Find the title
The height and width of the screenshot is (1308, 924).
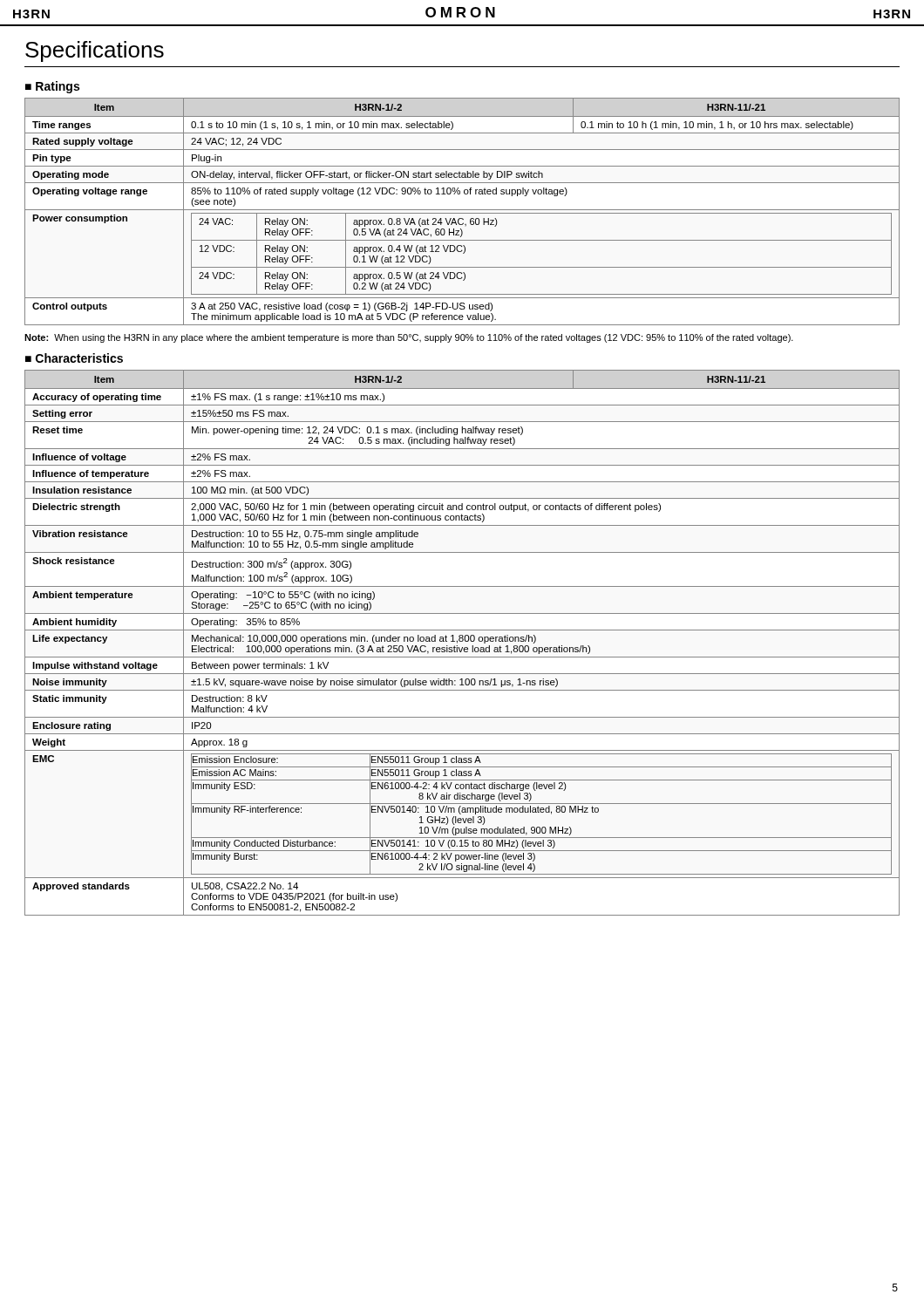94,50
